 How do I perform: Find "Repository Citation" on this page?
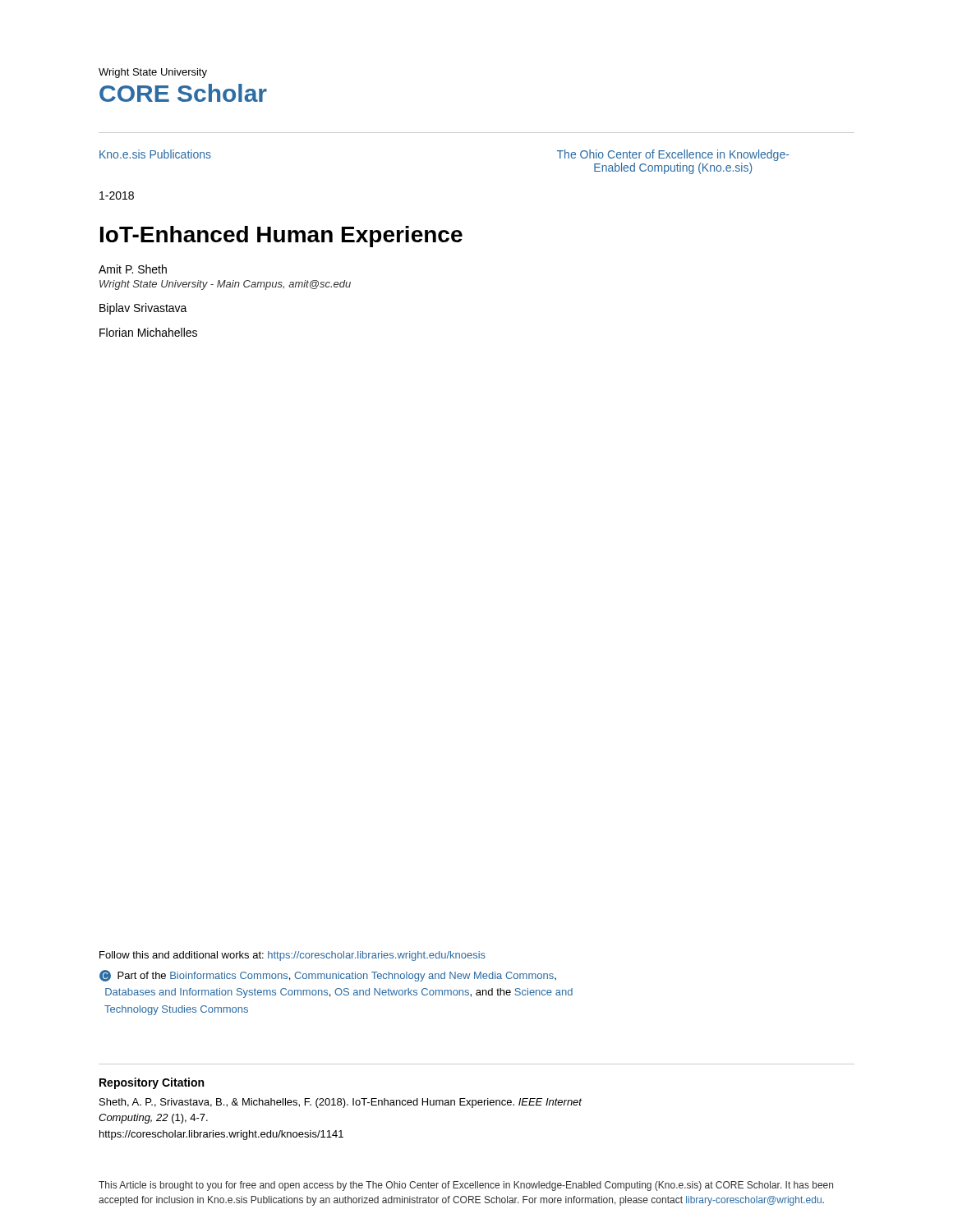[x=152, y=1082]
